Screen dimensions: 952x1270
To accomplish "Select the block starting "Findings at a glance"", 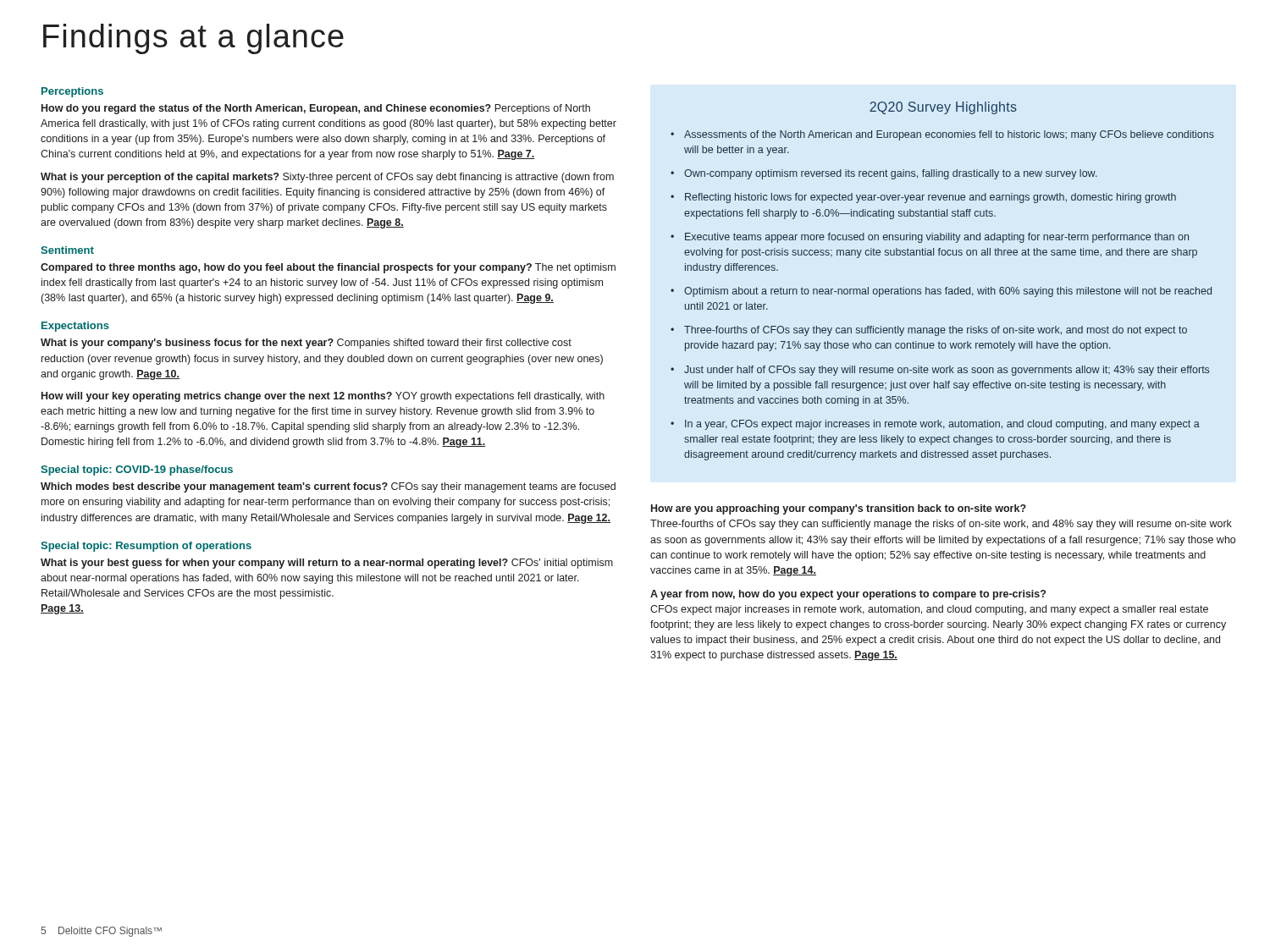I will (x=337, y=37).
